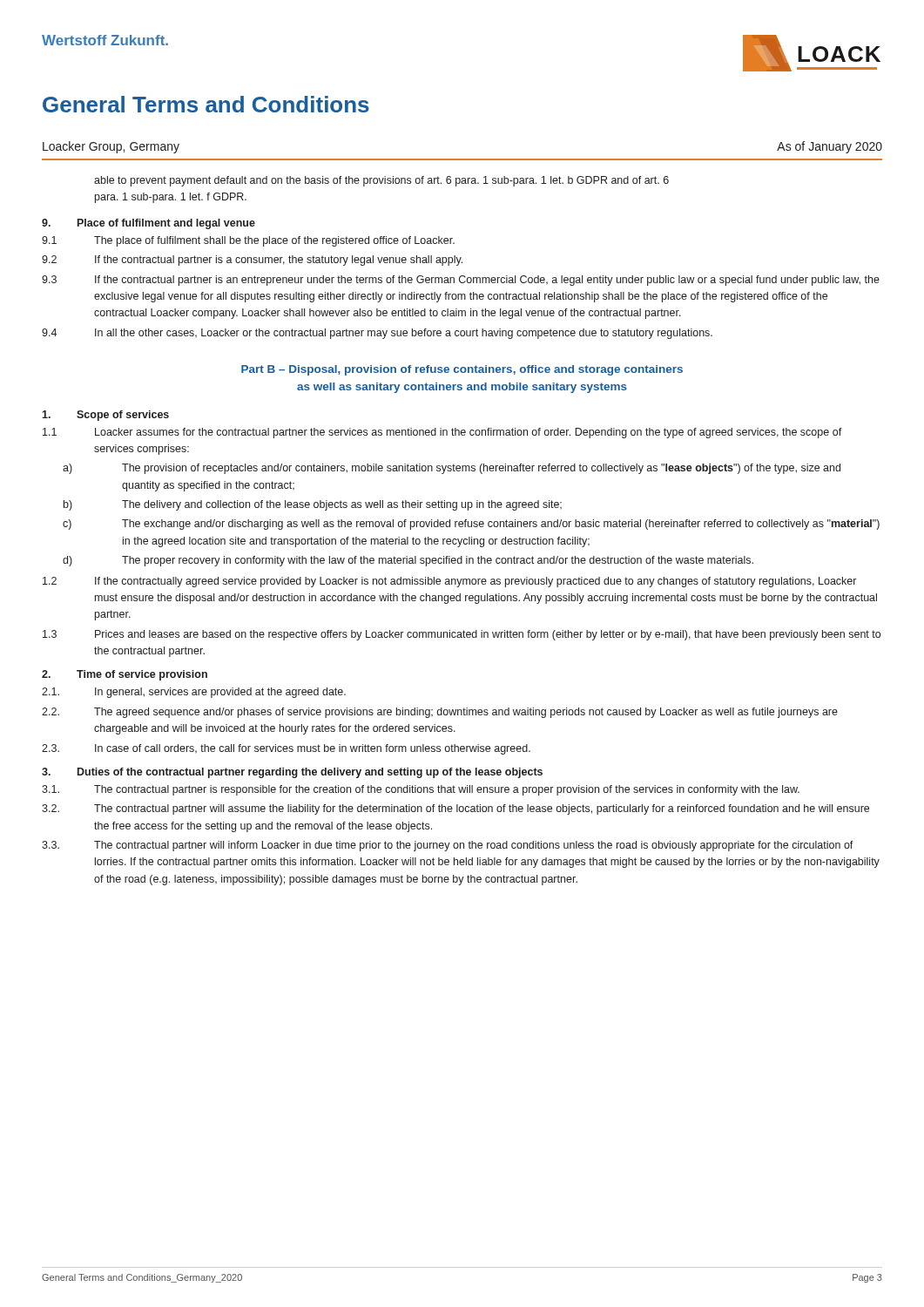
Task: Click the passage that begins "9.2 If the contractual partner"
Action: (462, 260)
